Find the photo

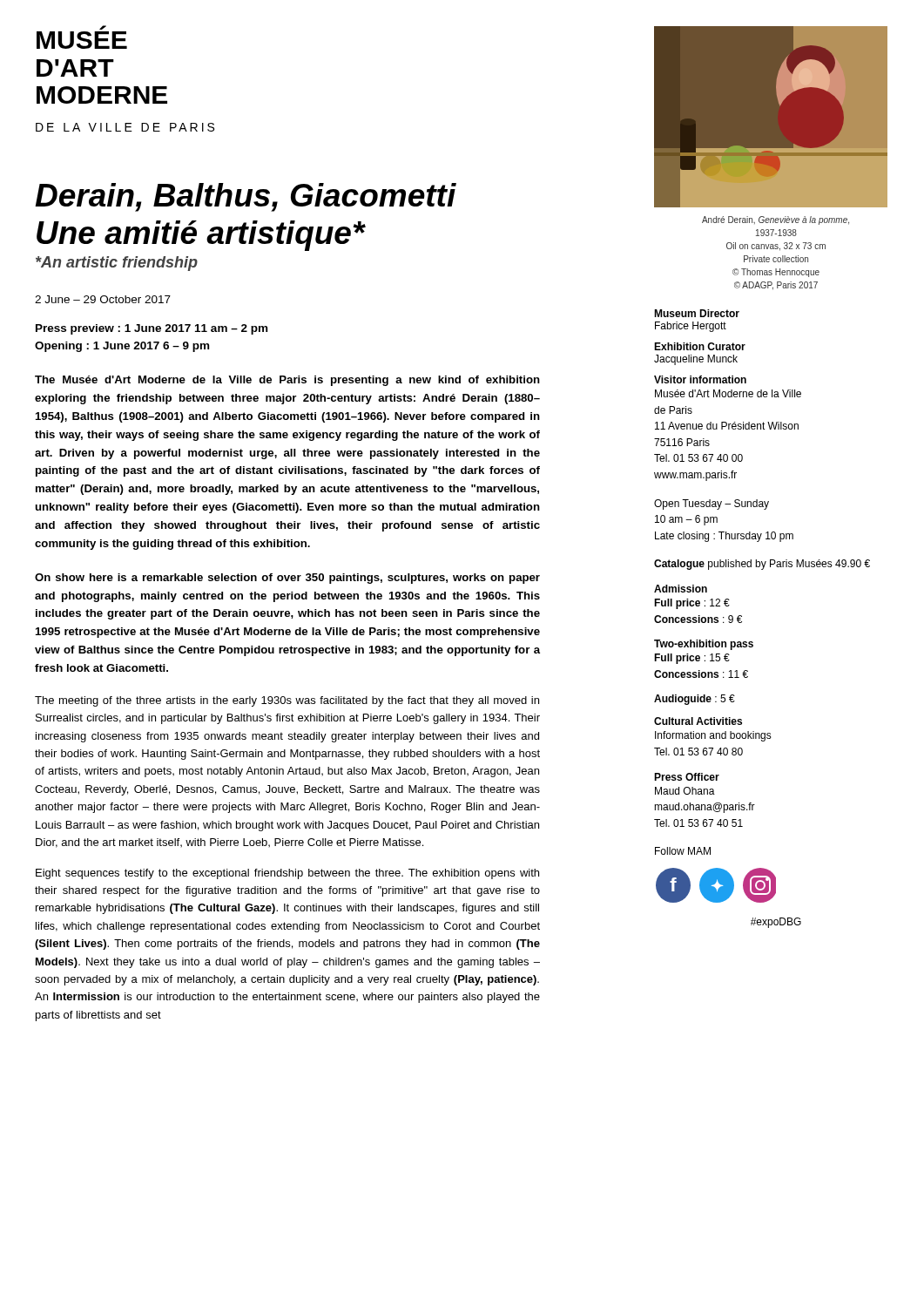pyautogui.click(x=771, y=117)
